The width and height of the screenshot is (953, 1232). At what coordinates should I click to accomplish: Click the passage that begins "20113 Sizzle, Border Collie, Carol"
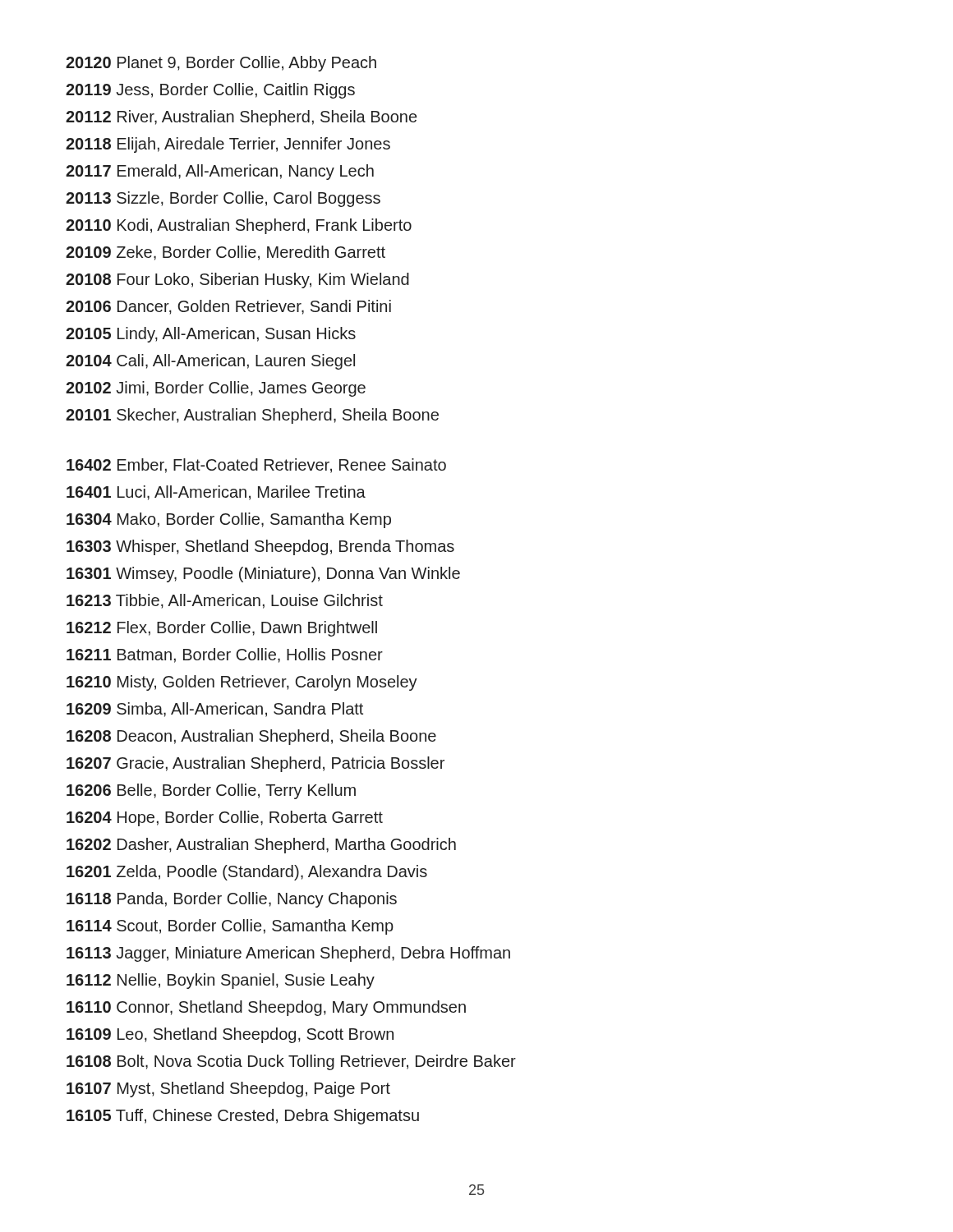click(223, 198)
